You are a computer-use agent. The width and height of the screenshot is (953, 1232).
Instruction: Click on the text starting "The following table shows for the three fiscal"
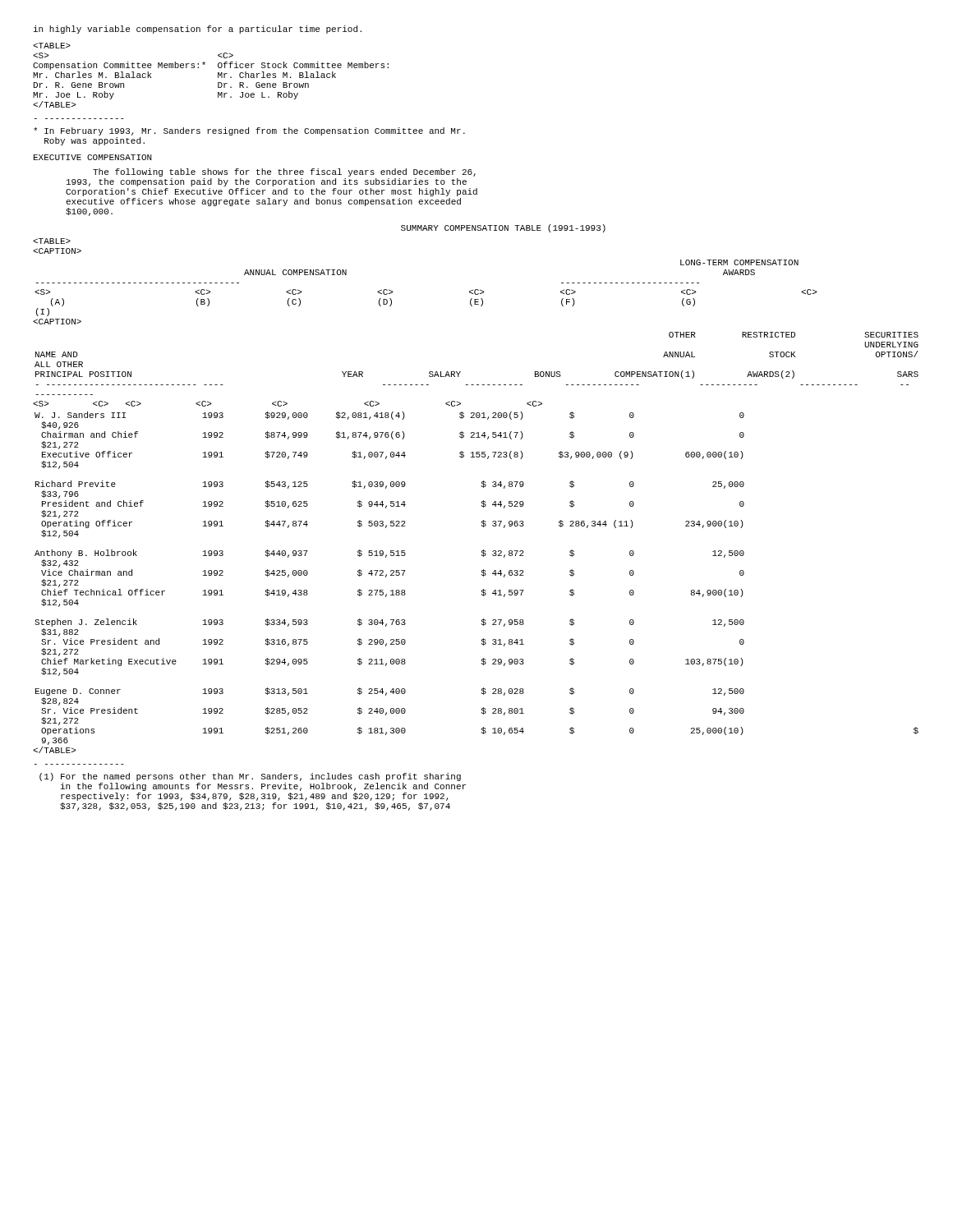pos(284,172)
